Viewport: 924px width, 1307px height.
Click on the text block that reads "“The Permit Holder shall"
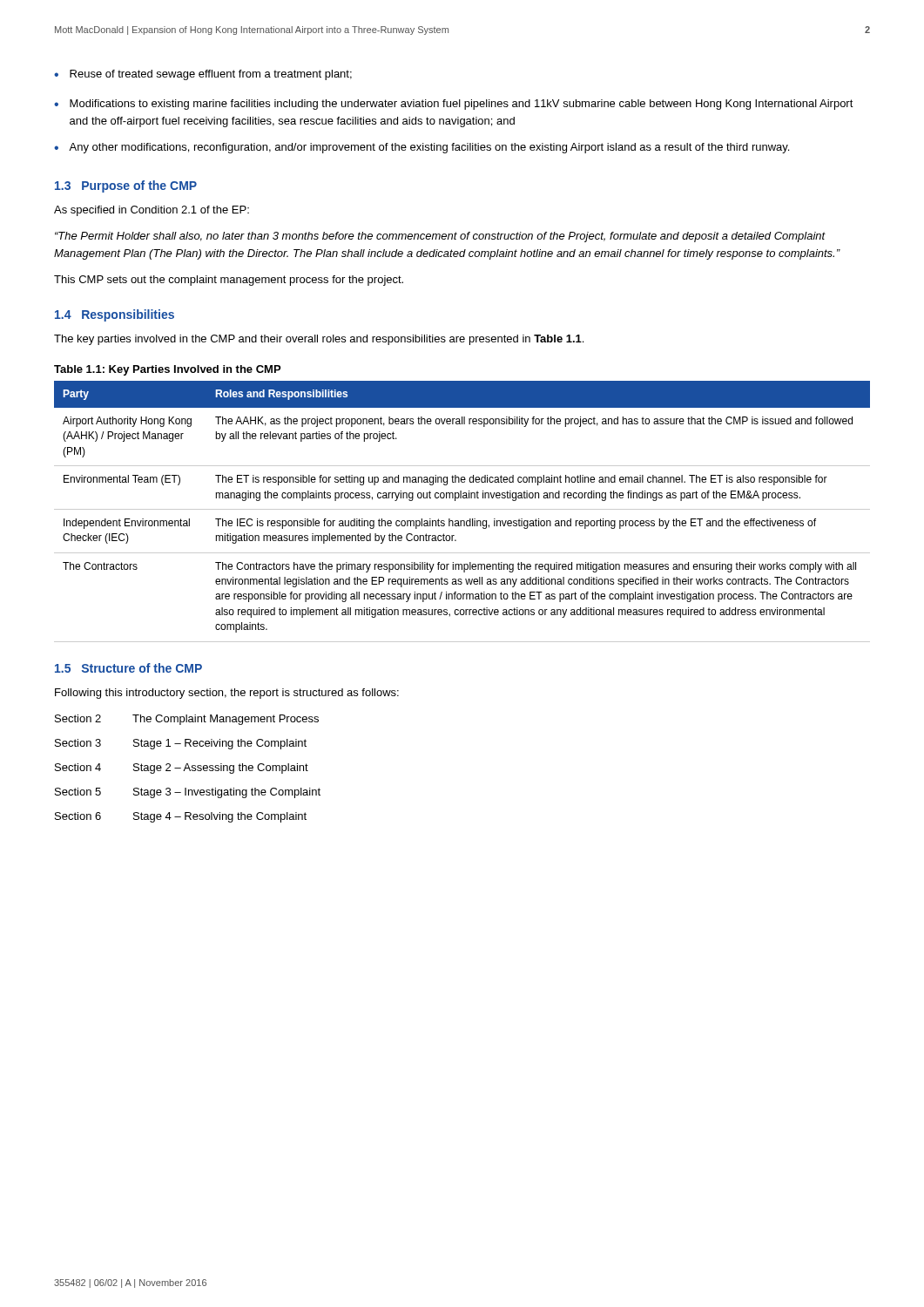click(447, 244)
